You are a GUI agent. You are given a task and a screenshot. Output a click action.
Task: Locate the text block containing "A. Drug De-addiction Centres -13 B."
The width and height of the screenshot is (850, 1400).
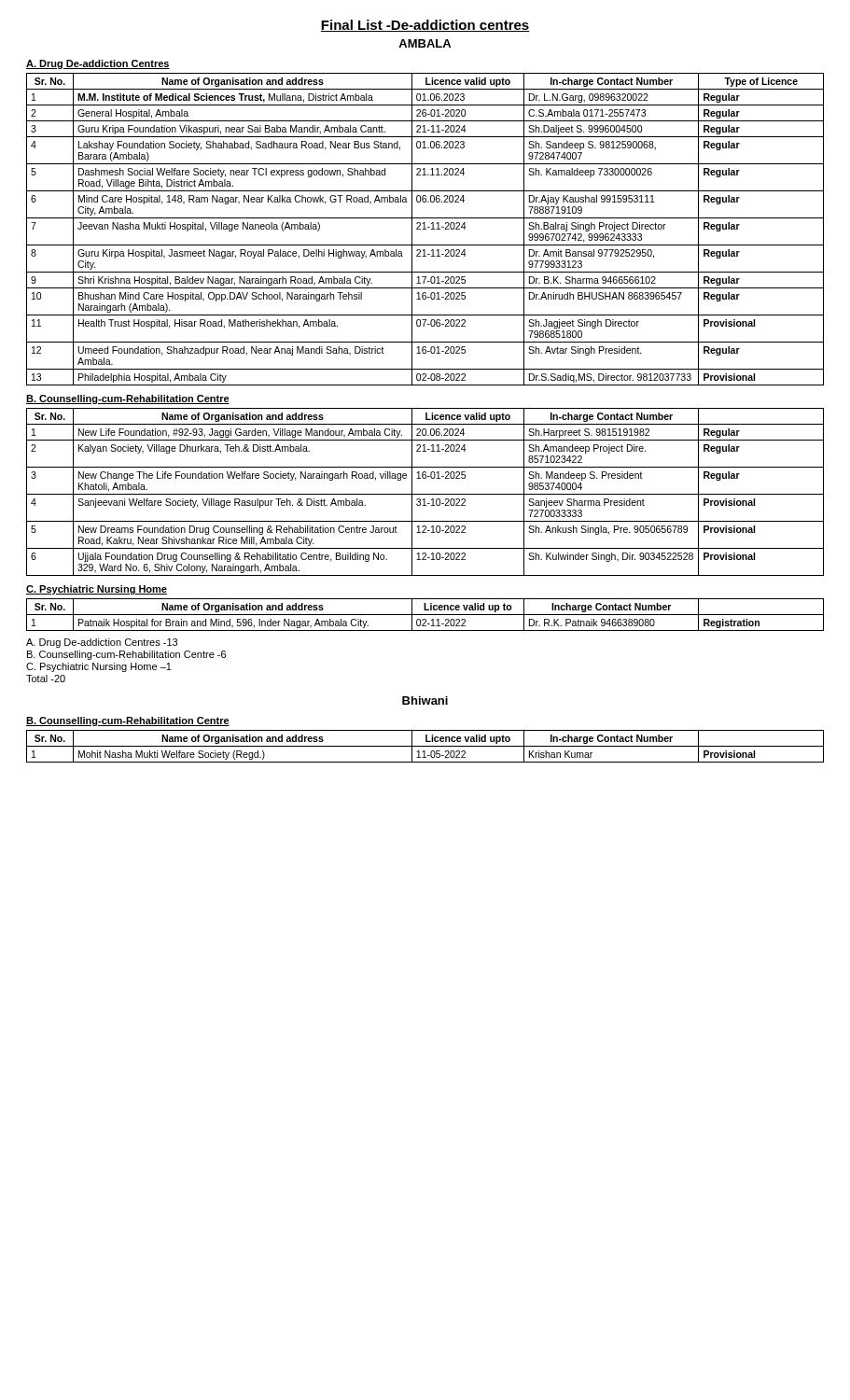(x=102, y=643)
